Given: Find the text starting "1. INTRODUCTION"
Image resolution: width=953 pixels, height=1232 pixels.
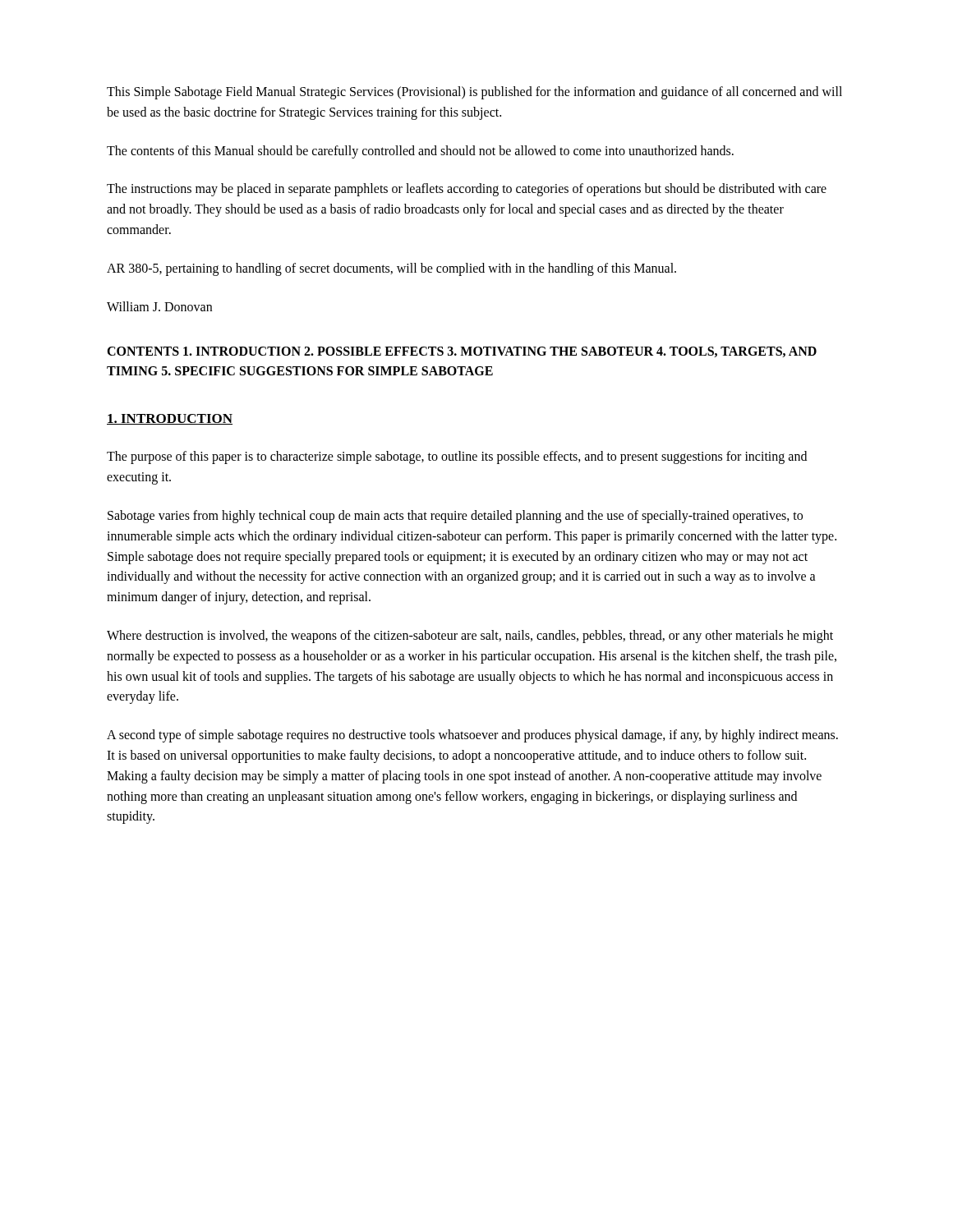Looking at the screenshot, I should [x=170, y=419].
